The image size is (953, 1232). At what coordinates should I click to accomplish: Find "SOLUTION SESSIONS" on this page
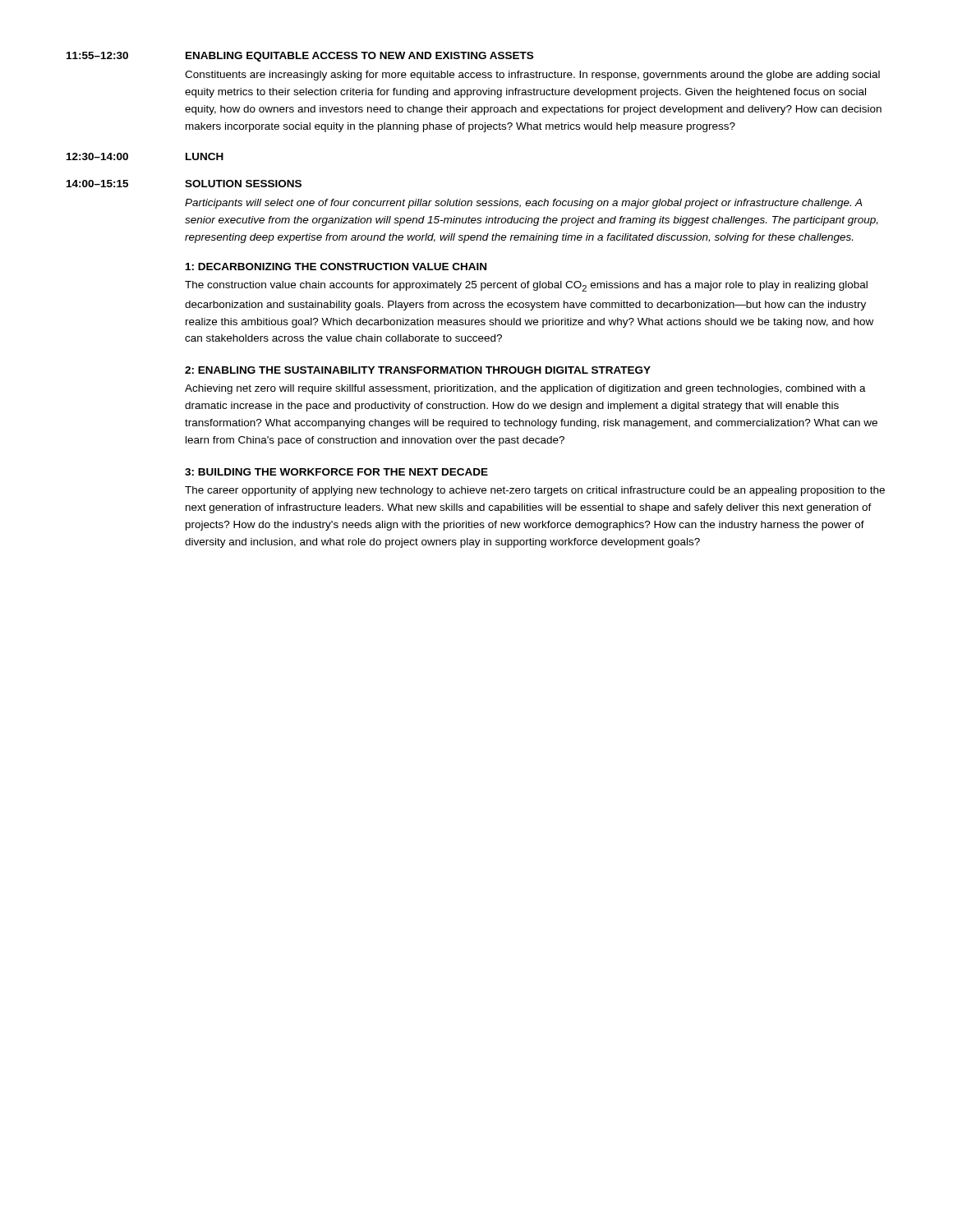pos(243,183)
